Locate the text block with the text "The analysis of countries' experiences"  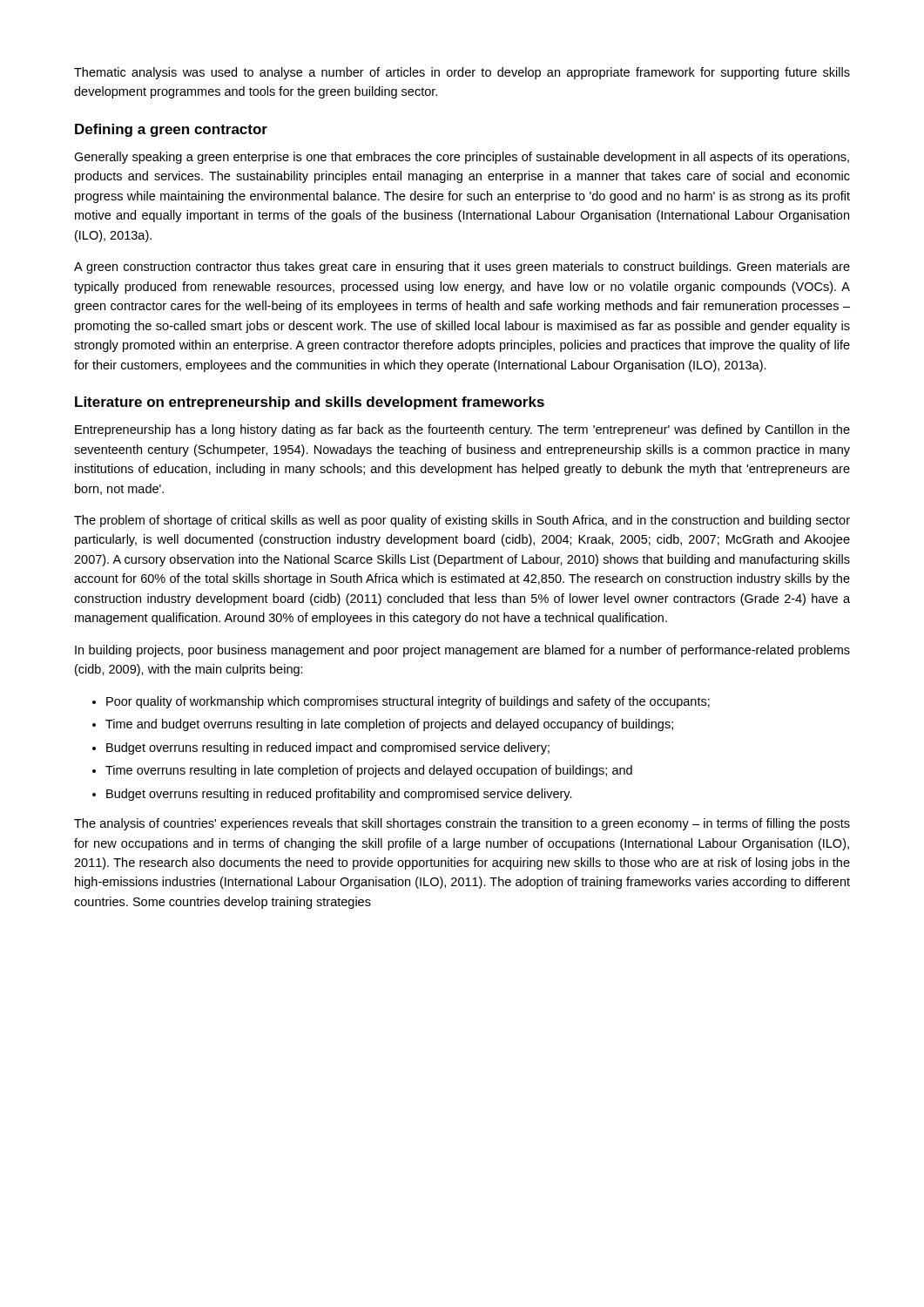pos(462,863)
